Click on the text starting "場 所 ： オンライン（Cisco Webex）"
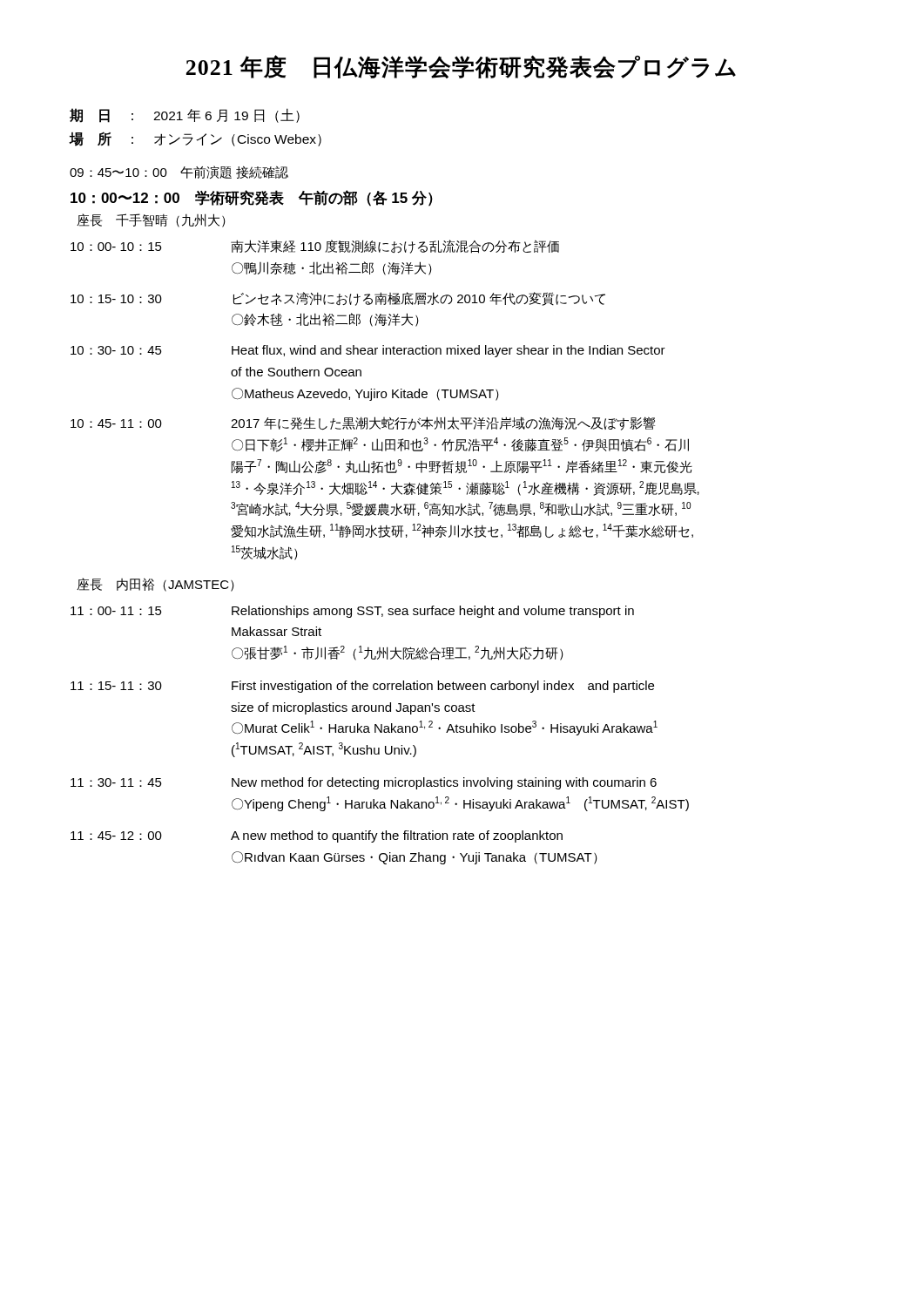Viewport: 924px width, 1307px height. [x=200, y=140]
